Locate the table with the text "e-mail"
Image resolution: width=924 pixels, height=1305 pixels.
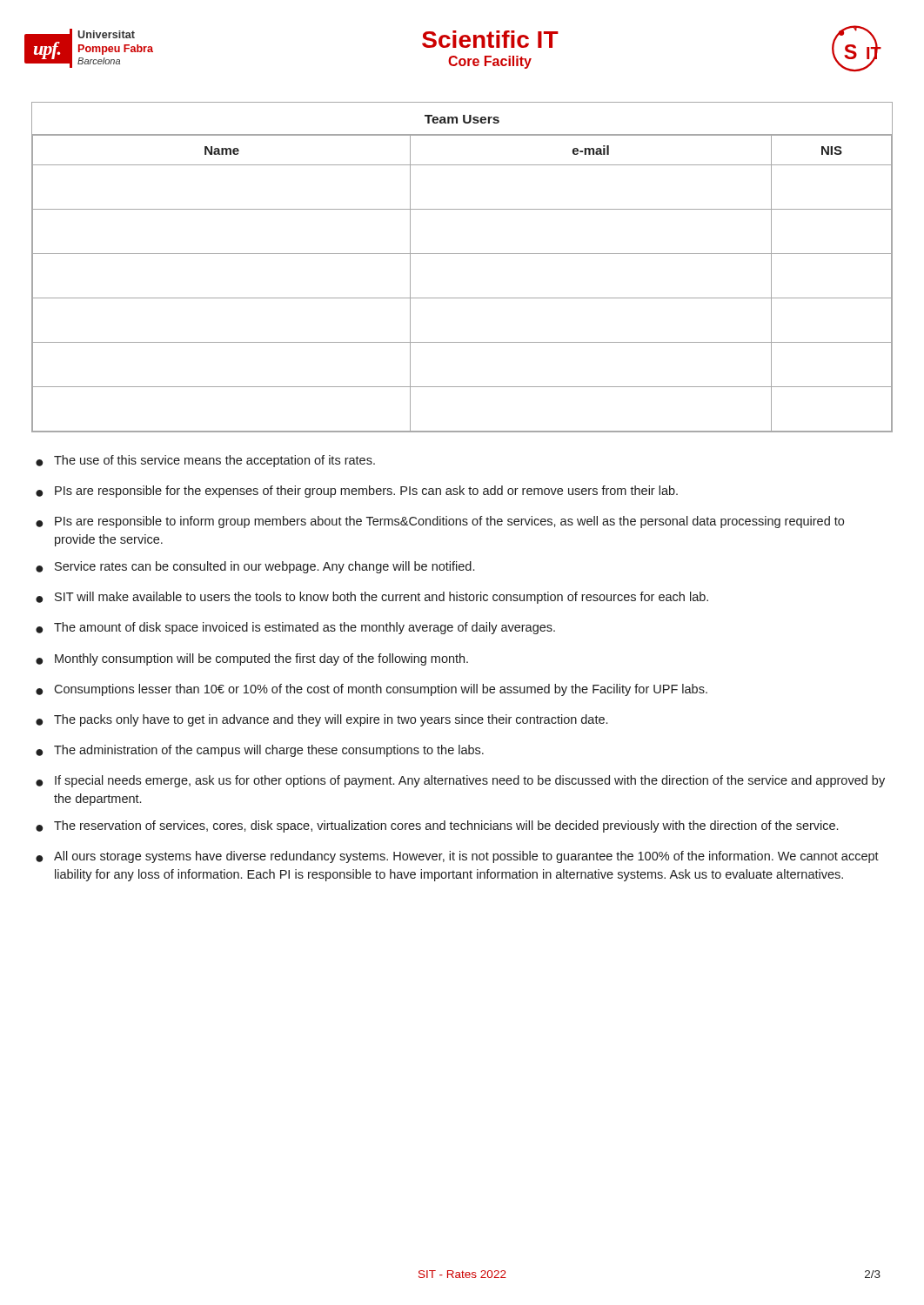click(x=462, y=267)
